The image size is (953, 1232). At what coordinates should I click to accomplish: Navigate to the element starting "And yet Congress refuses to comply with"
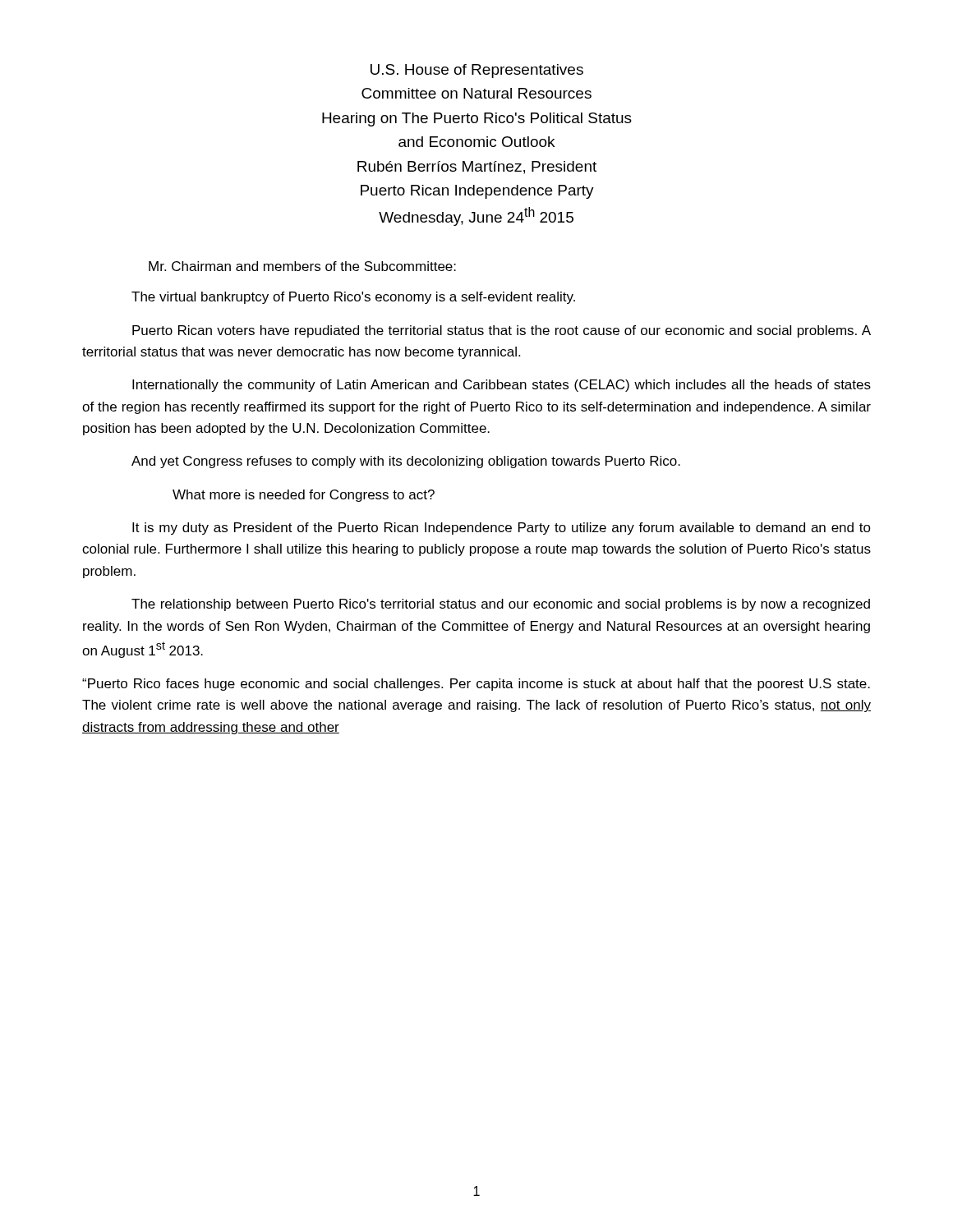[406, 462]
